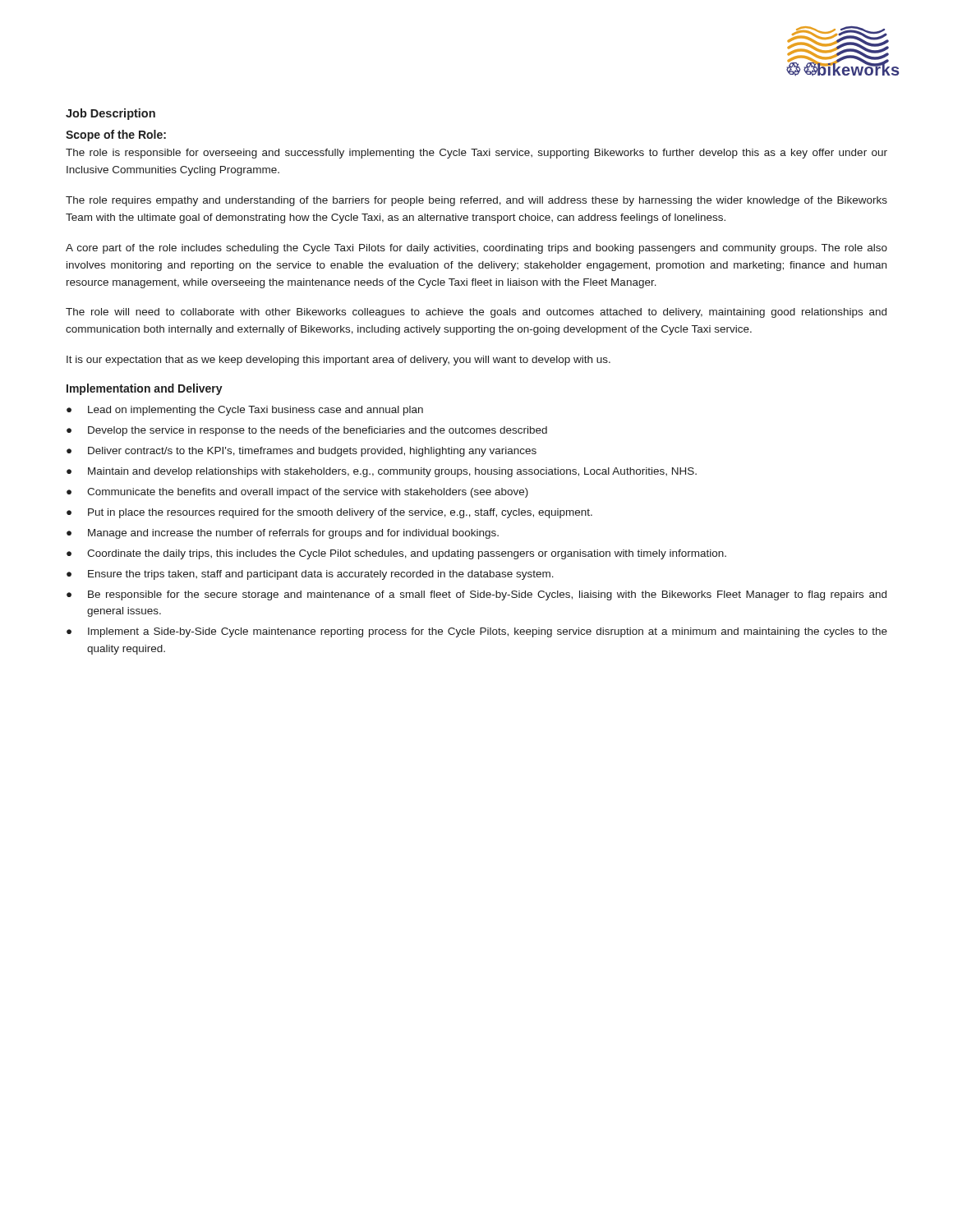Where is the passage that starts "It is our expectation"?
953x1232 pixels.
point(338,360)
